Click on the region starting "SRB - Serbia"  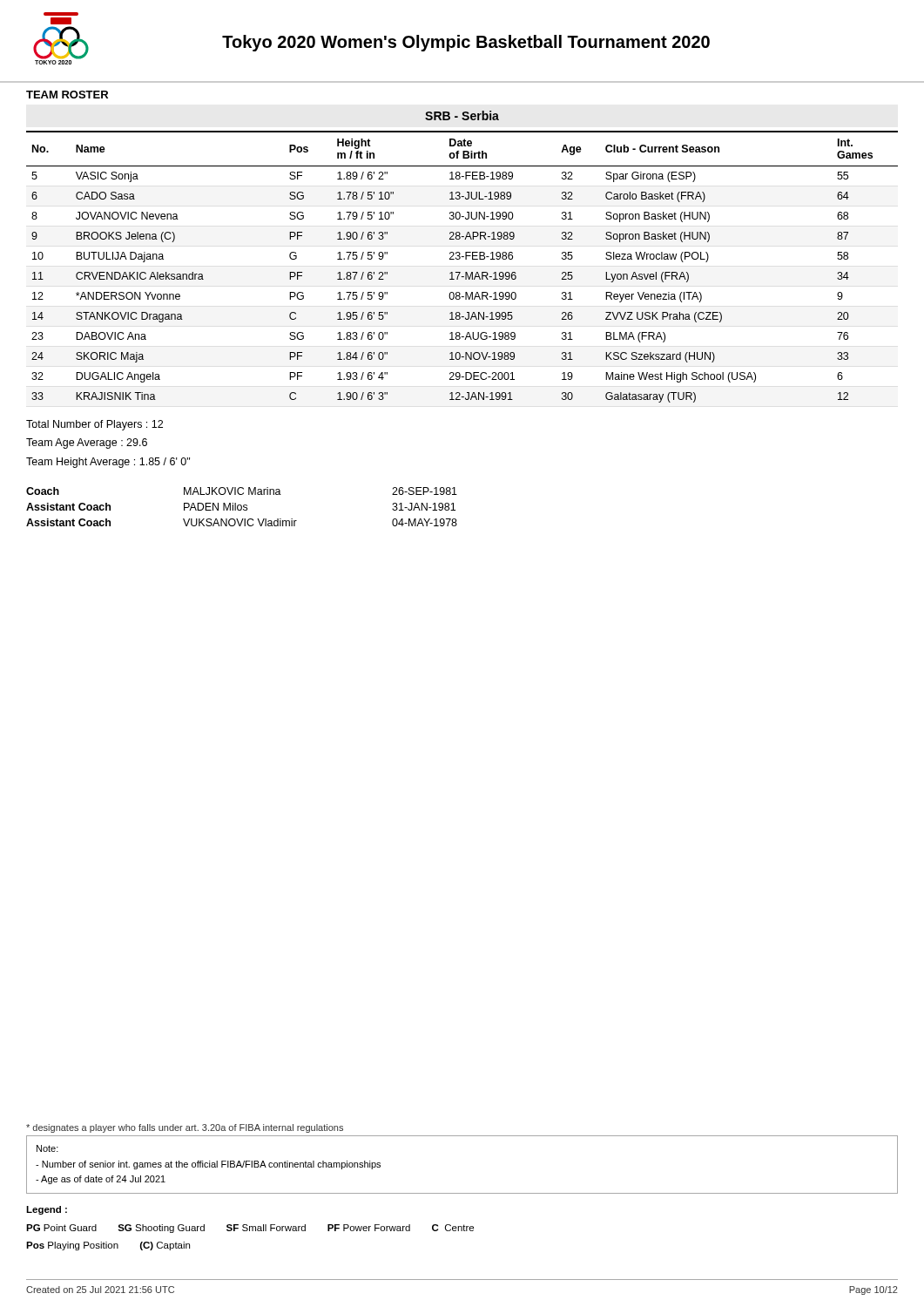(462, 116)
